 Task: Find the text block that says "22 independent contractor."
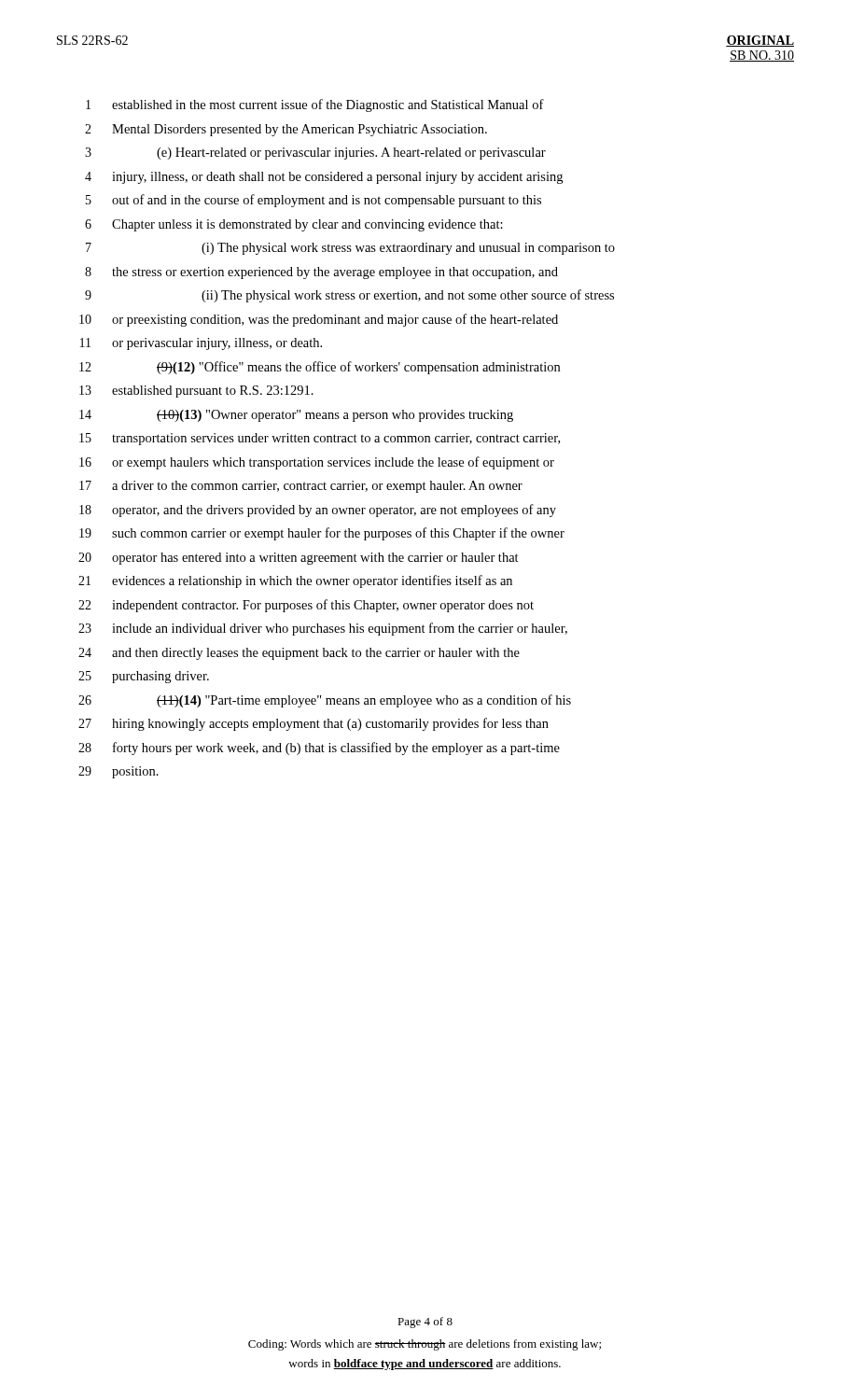(425, 605)
